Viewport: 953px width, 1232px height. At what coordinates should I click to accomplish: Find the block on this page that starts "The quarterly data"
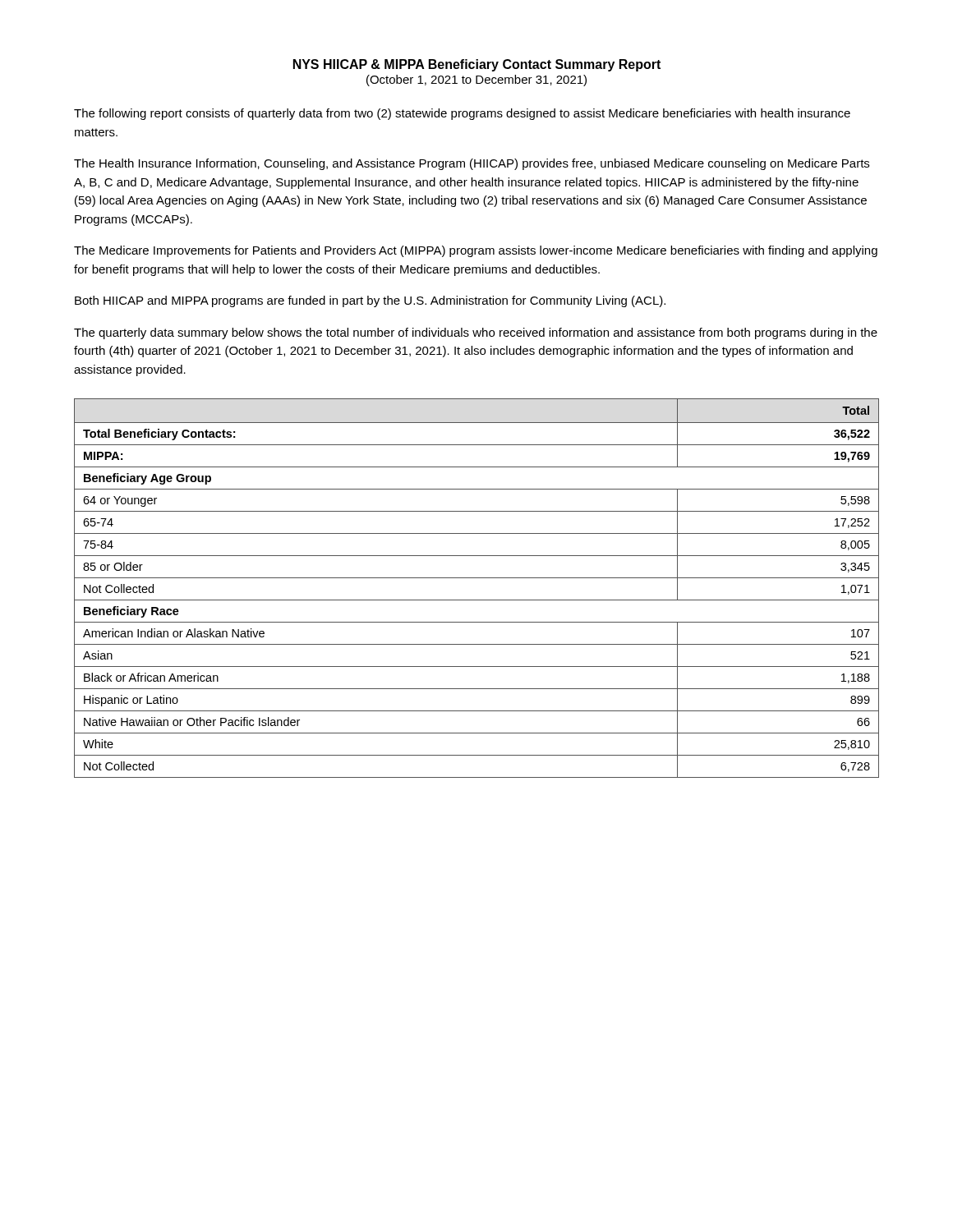click(476, 350)
